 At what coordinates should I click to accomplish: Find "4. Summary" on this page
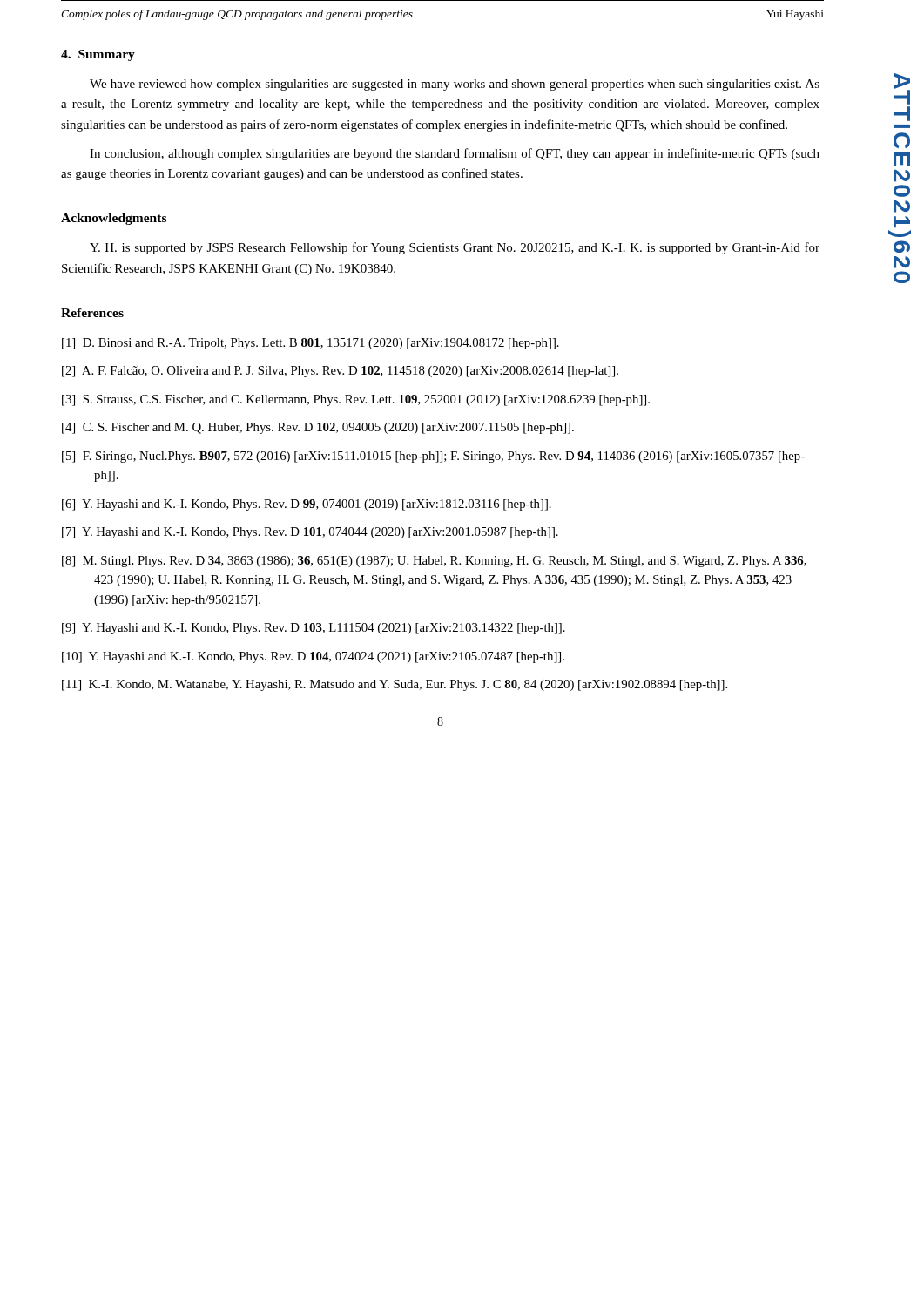click(x=98, y=54)
